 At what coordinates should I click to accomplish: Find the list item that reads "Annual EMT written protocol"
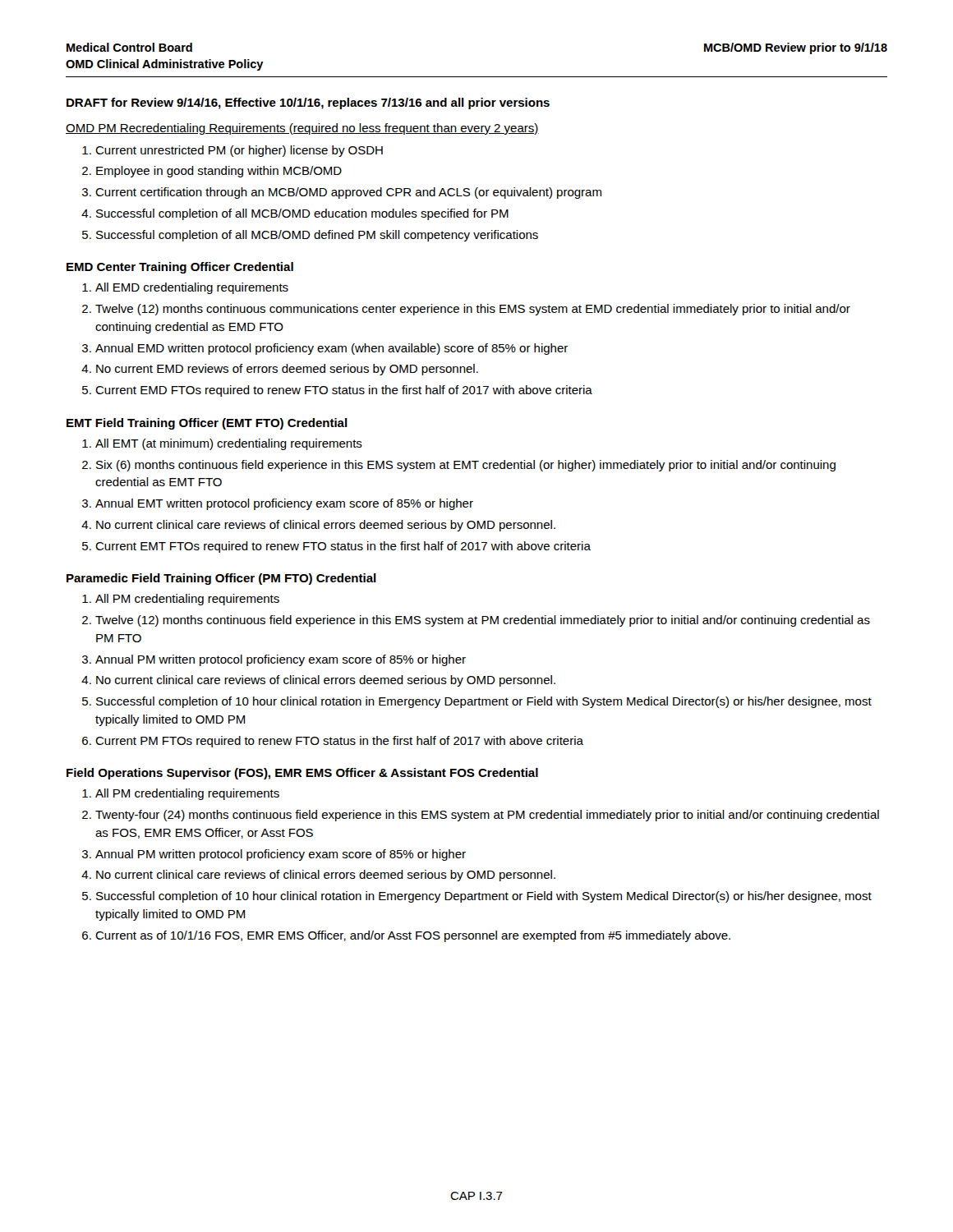coord(284,504)
